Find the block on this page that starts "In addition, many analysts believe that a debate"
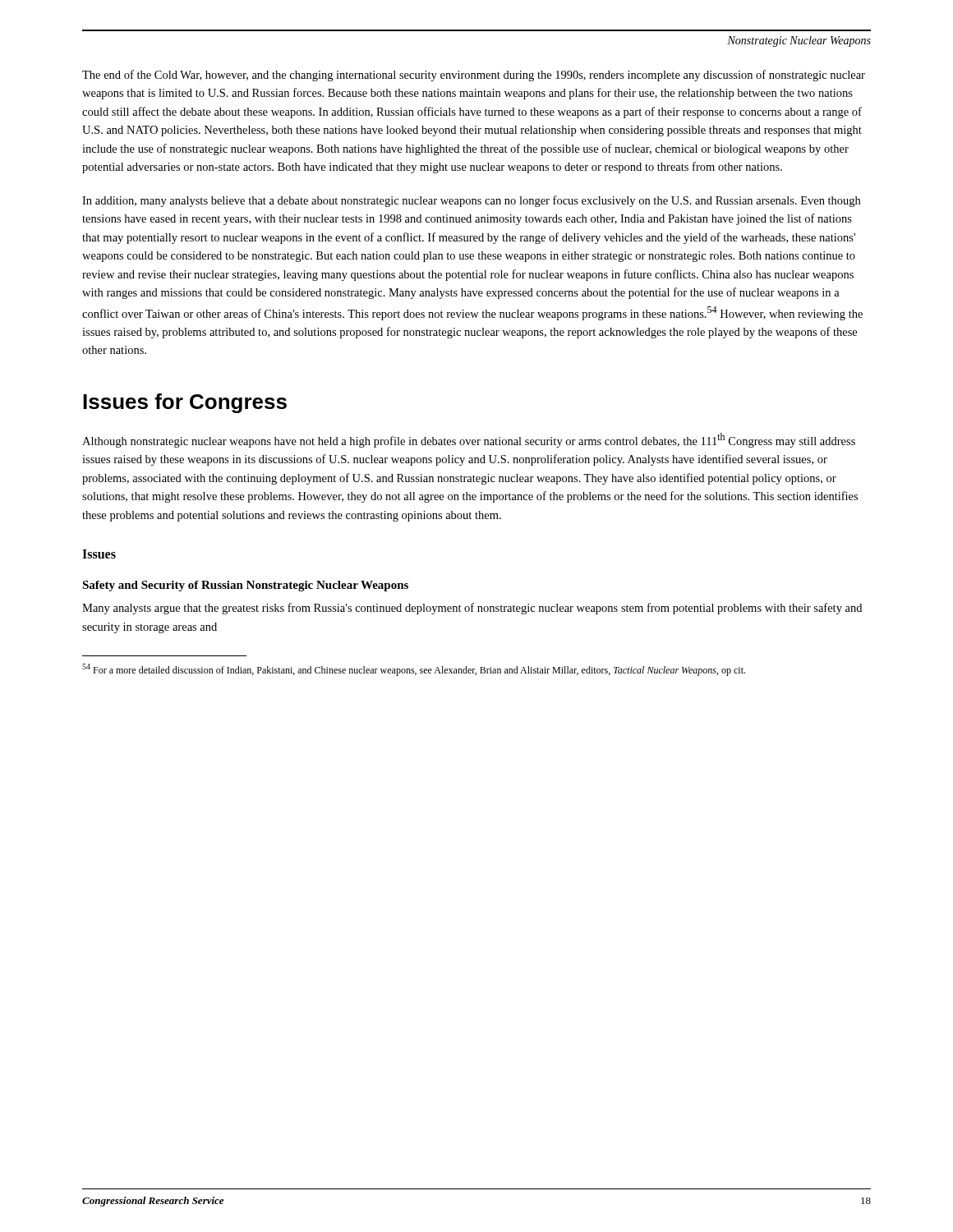 click(x=473, y=275)
